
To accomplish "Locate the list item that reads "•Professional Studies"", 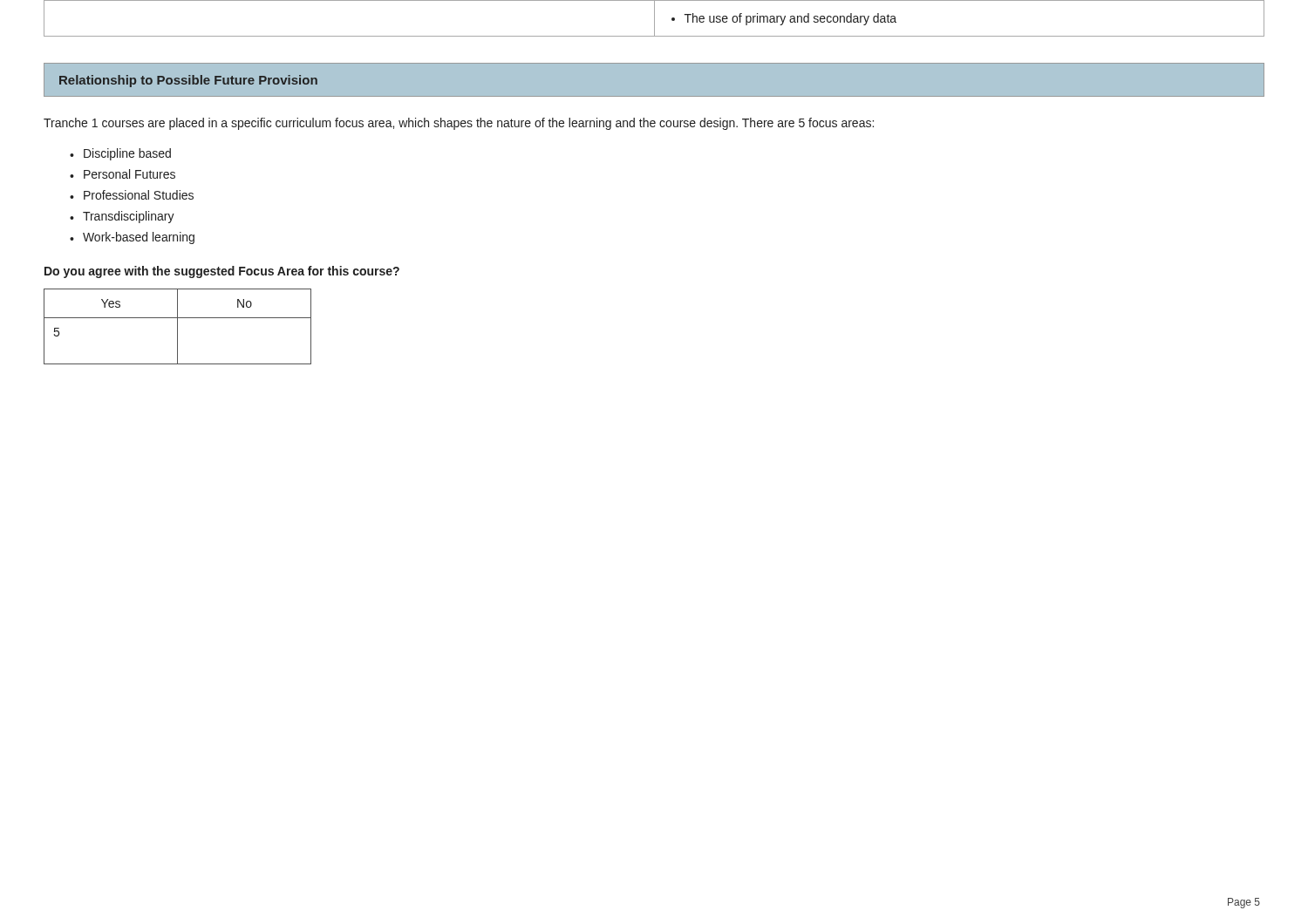I will click(x=132, y=197).
